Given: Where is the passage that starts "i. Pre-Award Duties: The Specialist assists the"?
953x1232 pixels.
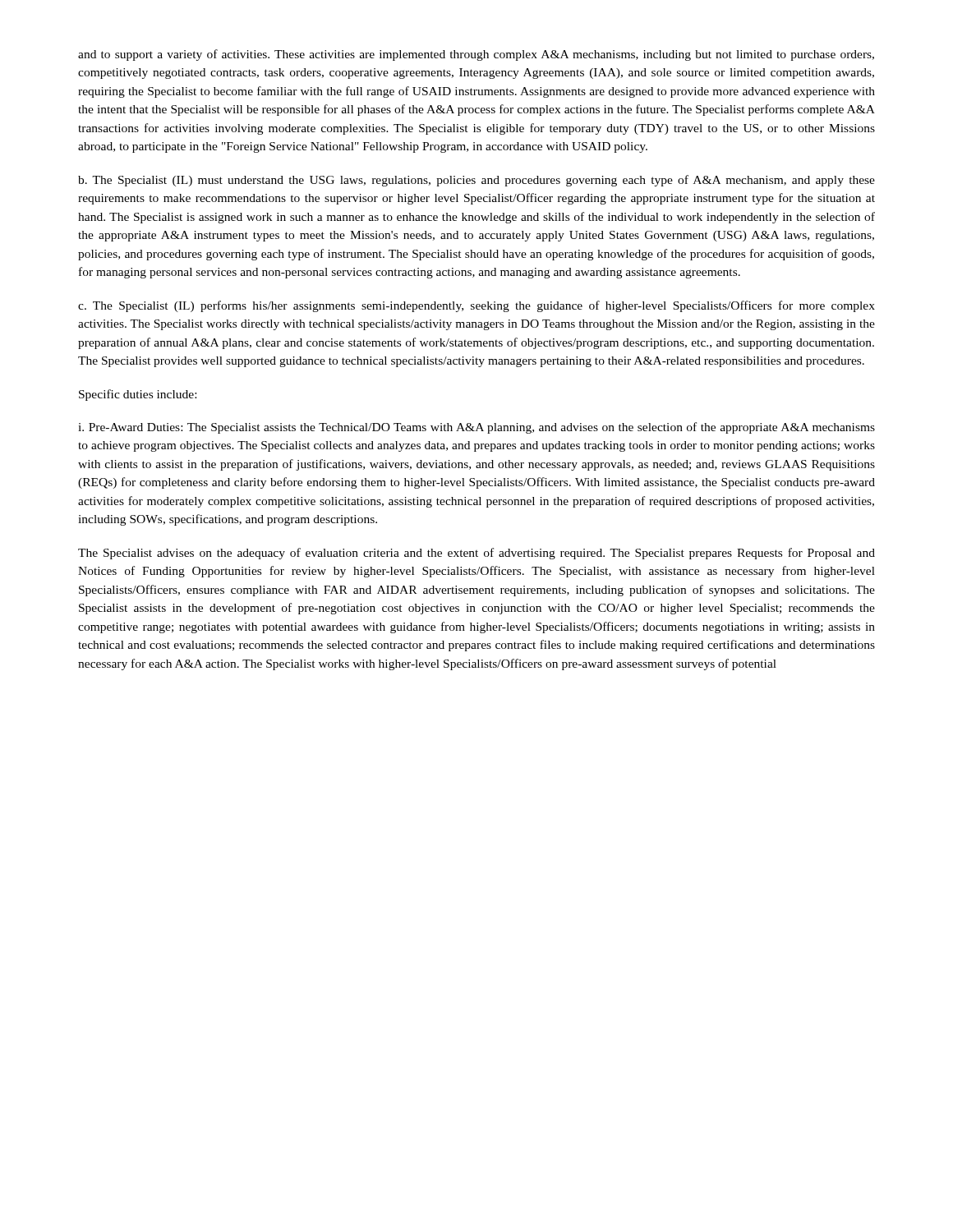Looking at the screenshot, I should (x=476, y=473).
